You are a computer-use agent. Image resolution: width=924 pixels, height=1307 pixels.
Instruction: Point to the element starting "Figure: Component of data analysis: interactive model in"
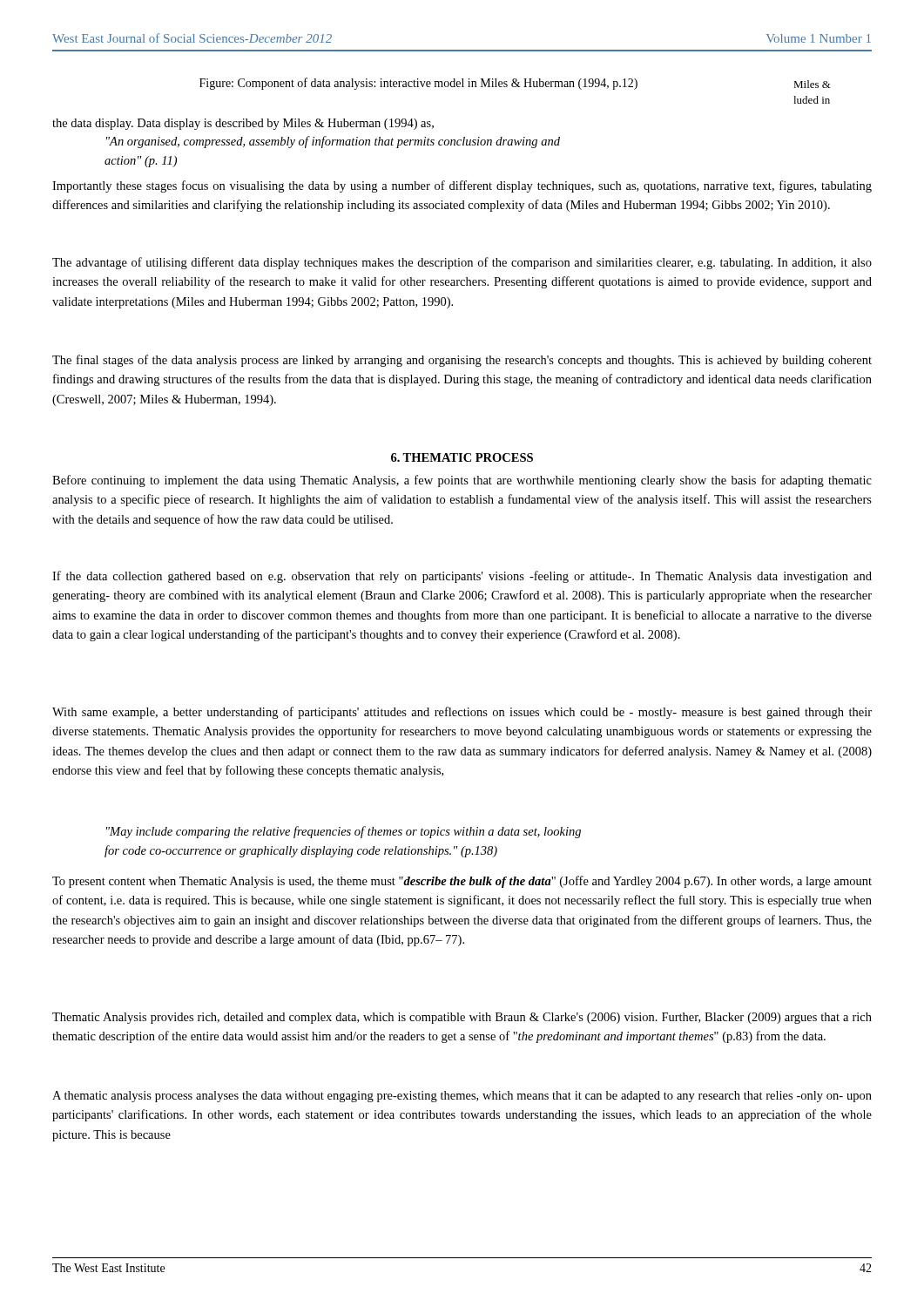pos(462,93)
